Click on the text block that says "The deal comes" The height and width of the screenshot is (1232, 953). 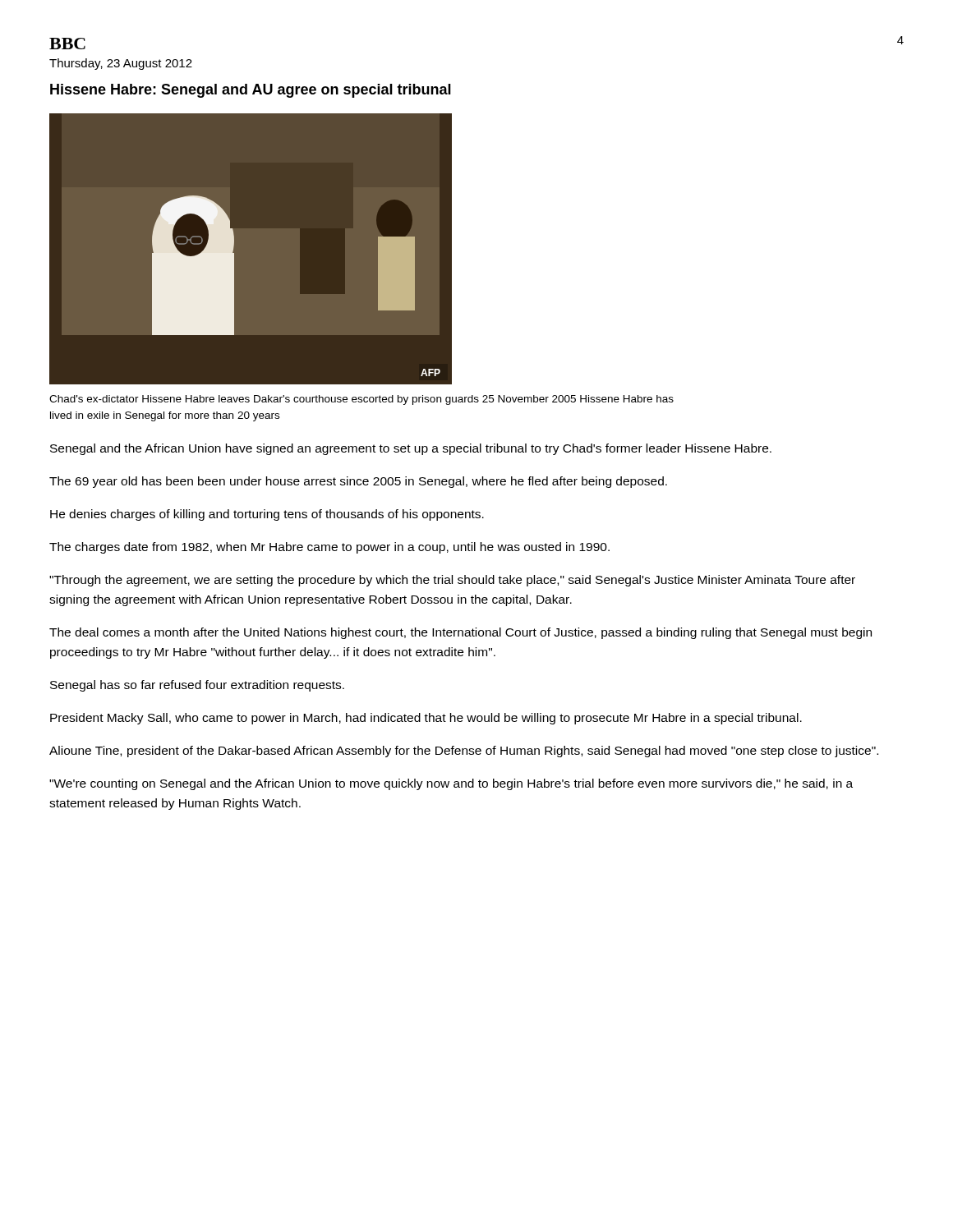[x=461, y=642]
